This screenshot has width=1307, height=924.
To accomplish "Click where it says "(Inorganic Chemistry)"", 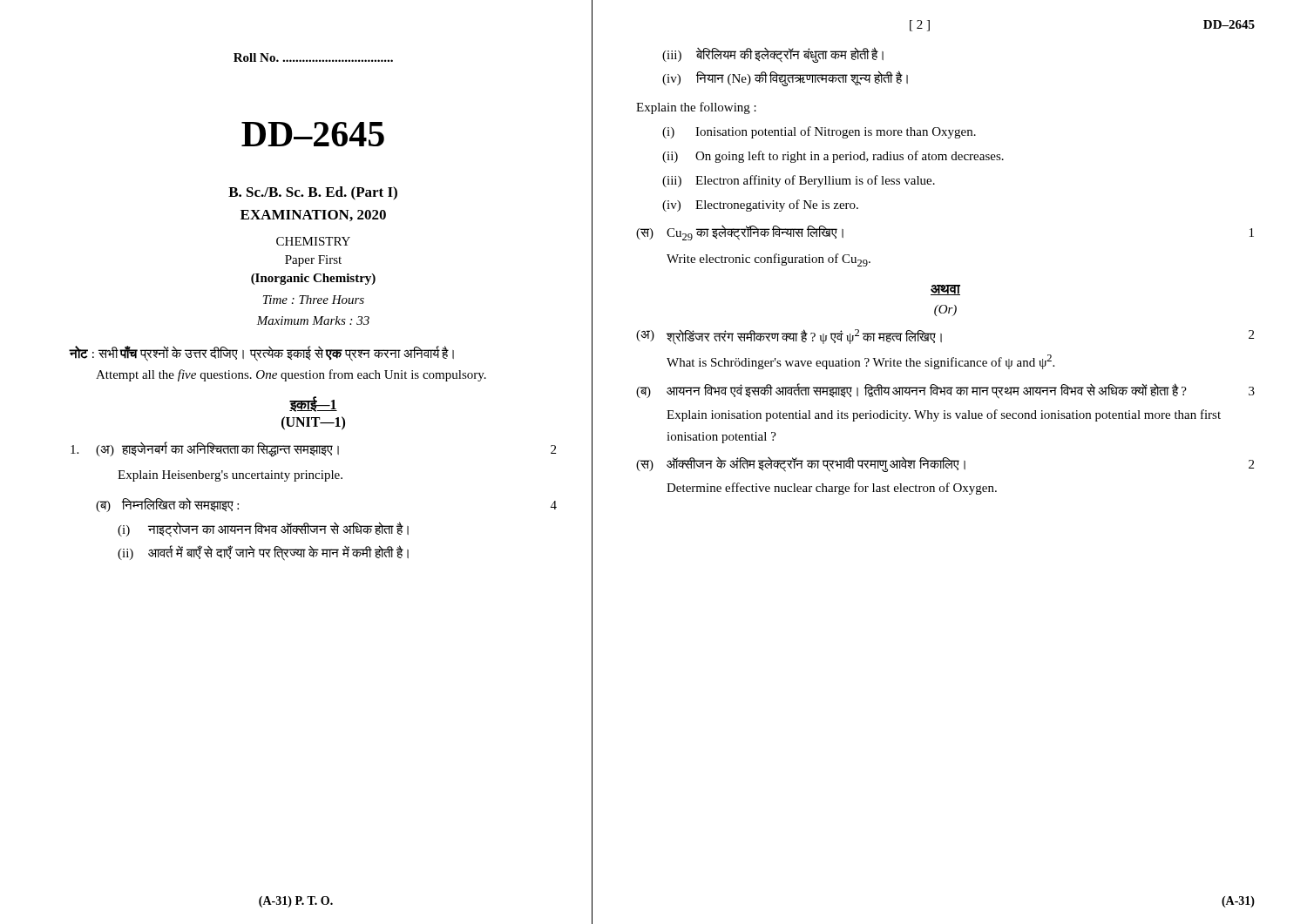I will click(313, 278).
